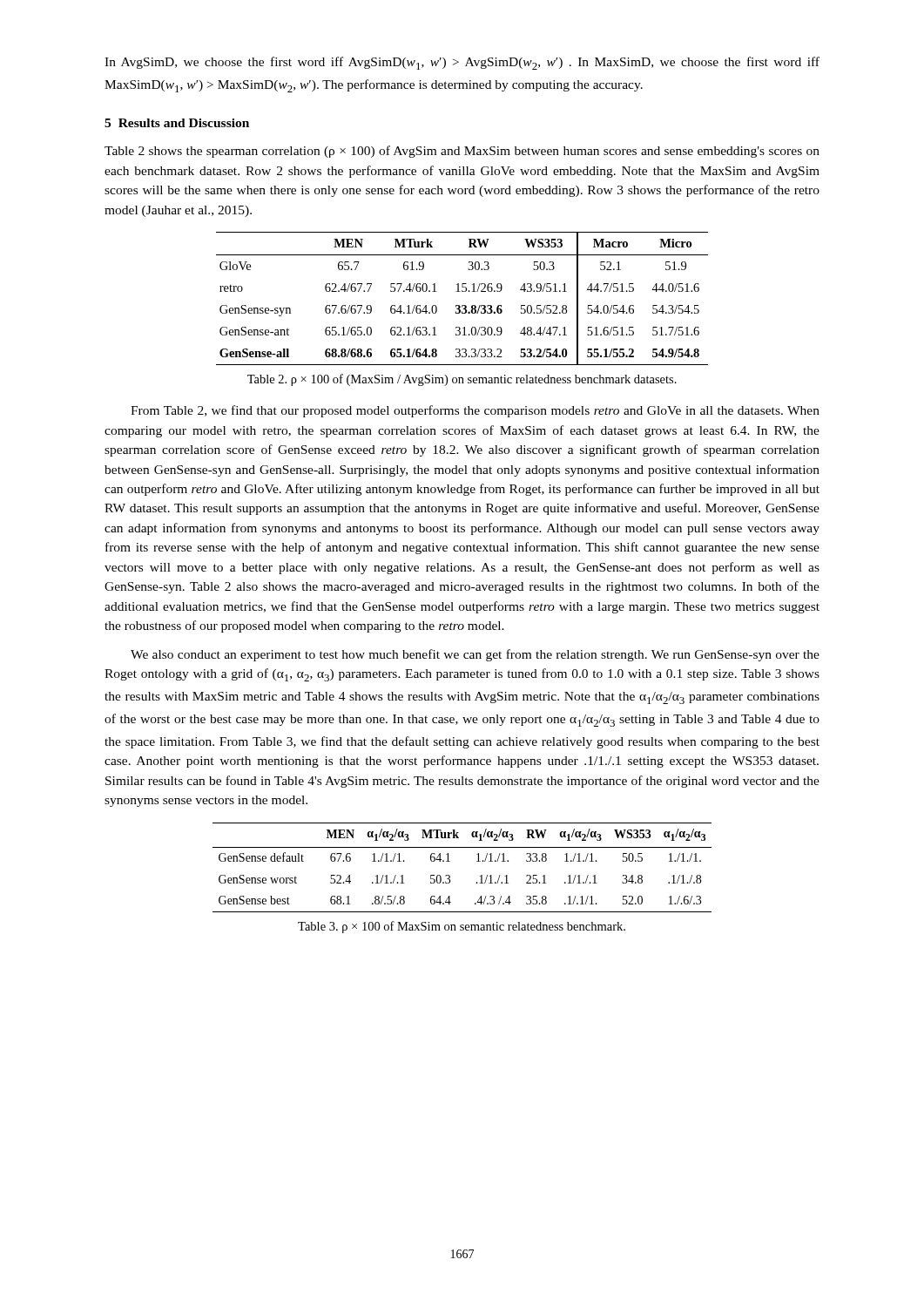Find the block starting "Table 2. ρ × 100 of"
Image resolution: width=924 pixels, height=1307 pixels.
pyautogui.click(x=462, y=379)
